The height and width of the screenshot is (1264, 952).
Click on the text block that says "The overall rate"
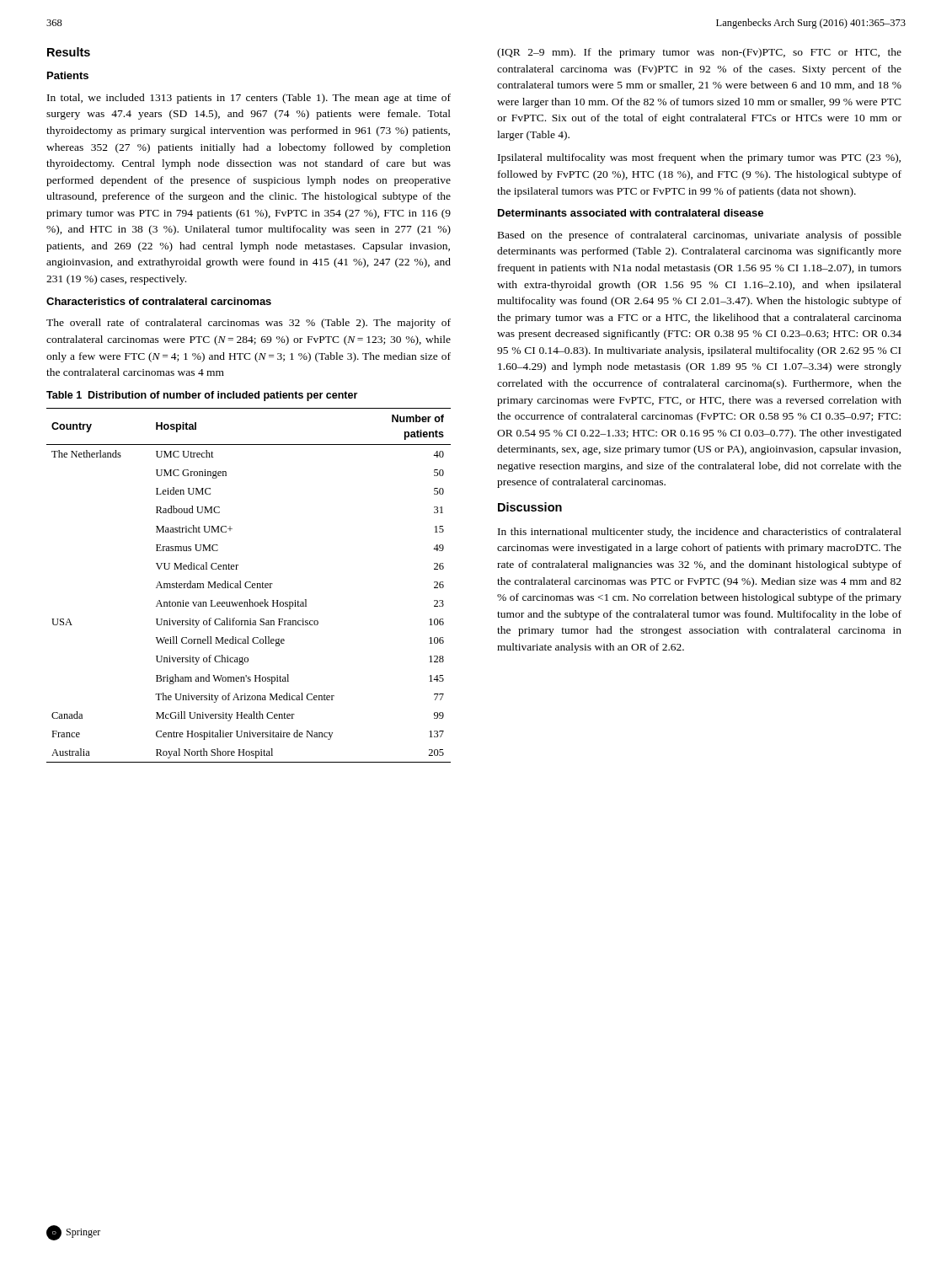click(249, 348)
